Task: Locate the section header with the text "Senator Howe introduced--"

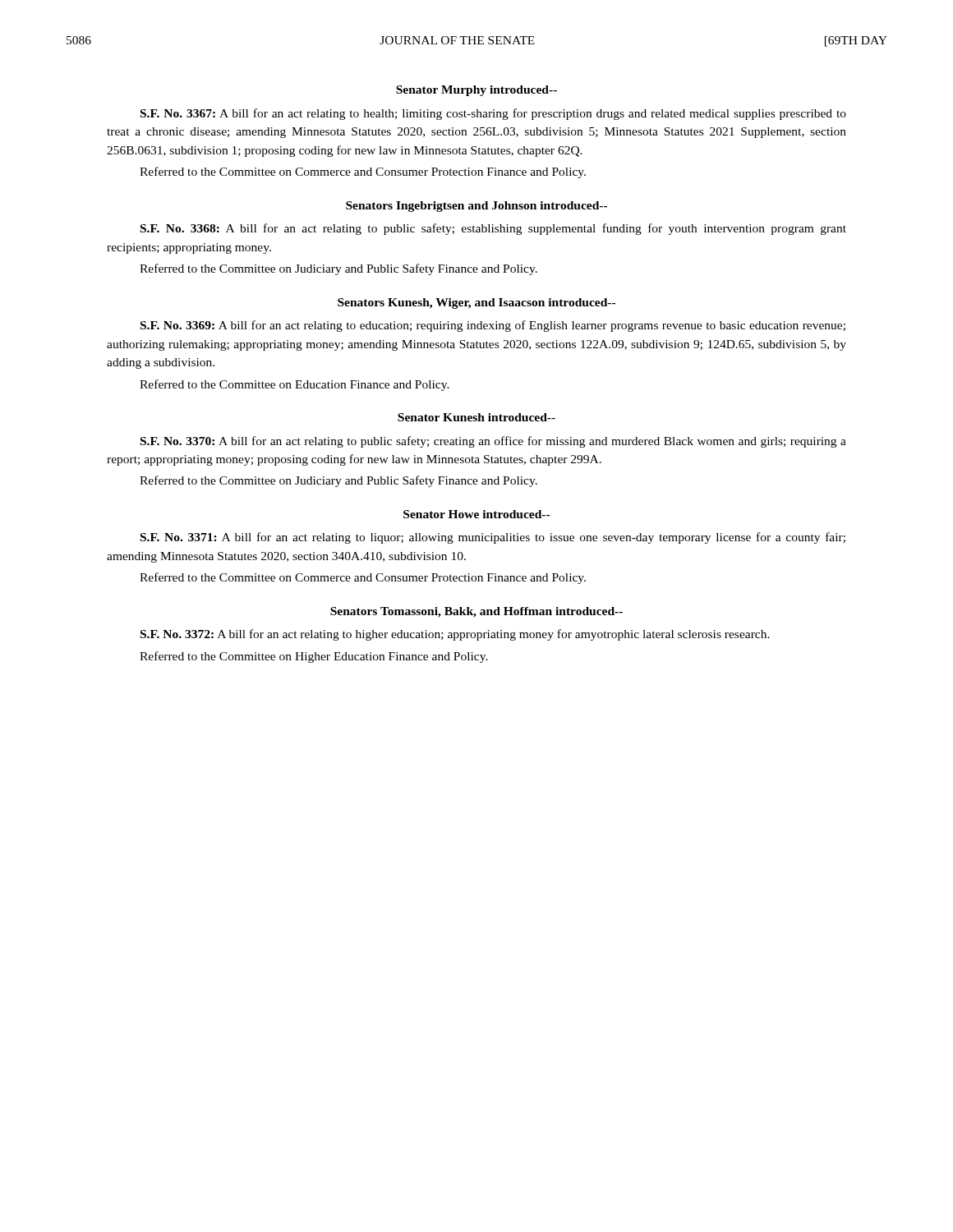Action: [x=476, y=514]
